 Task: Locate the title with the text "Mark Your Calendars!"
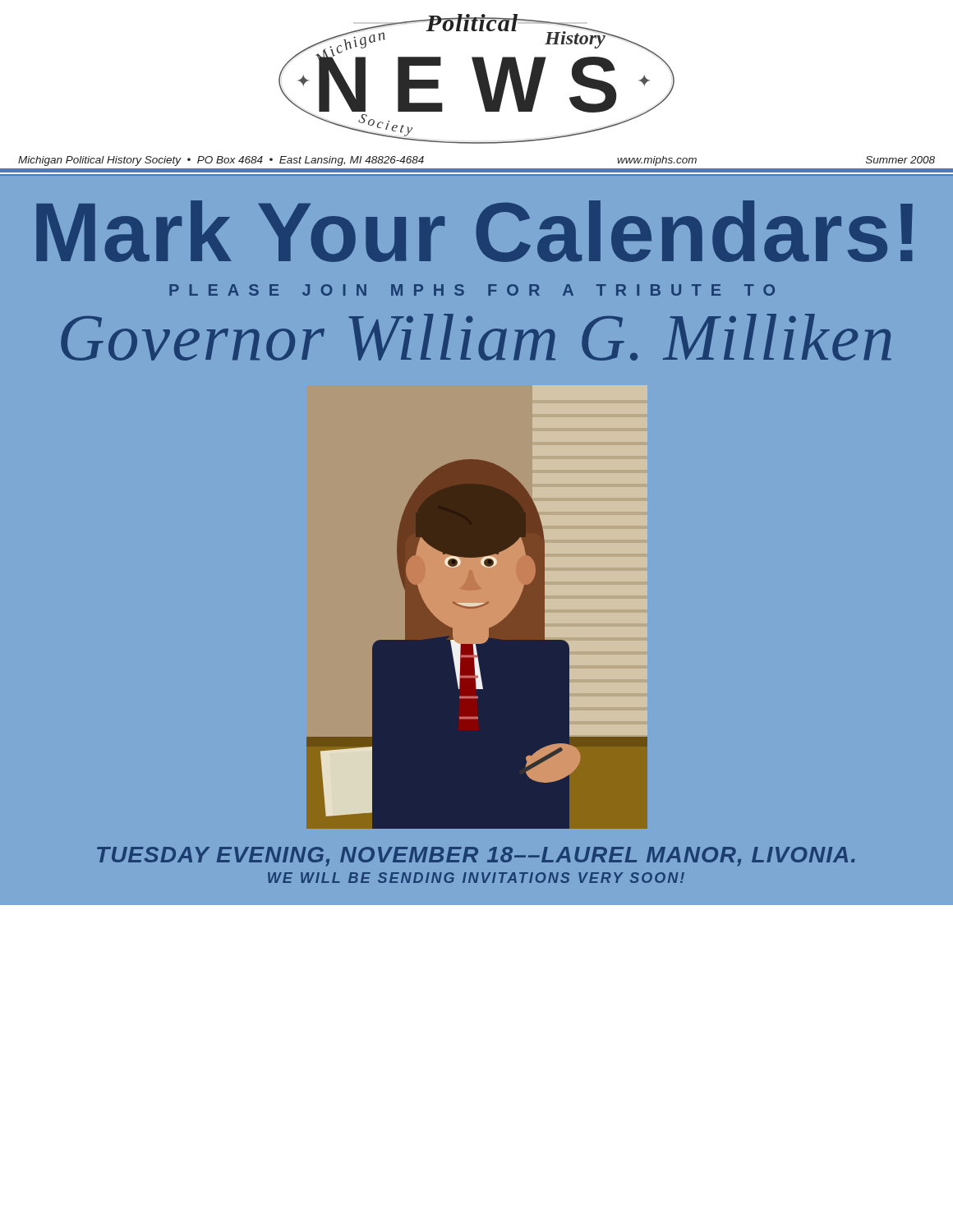pyautogui.click(x=476, y=232)
